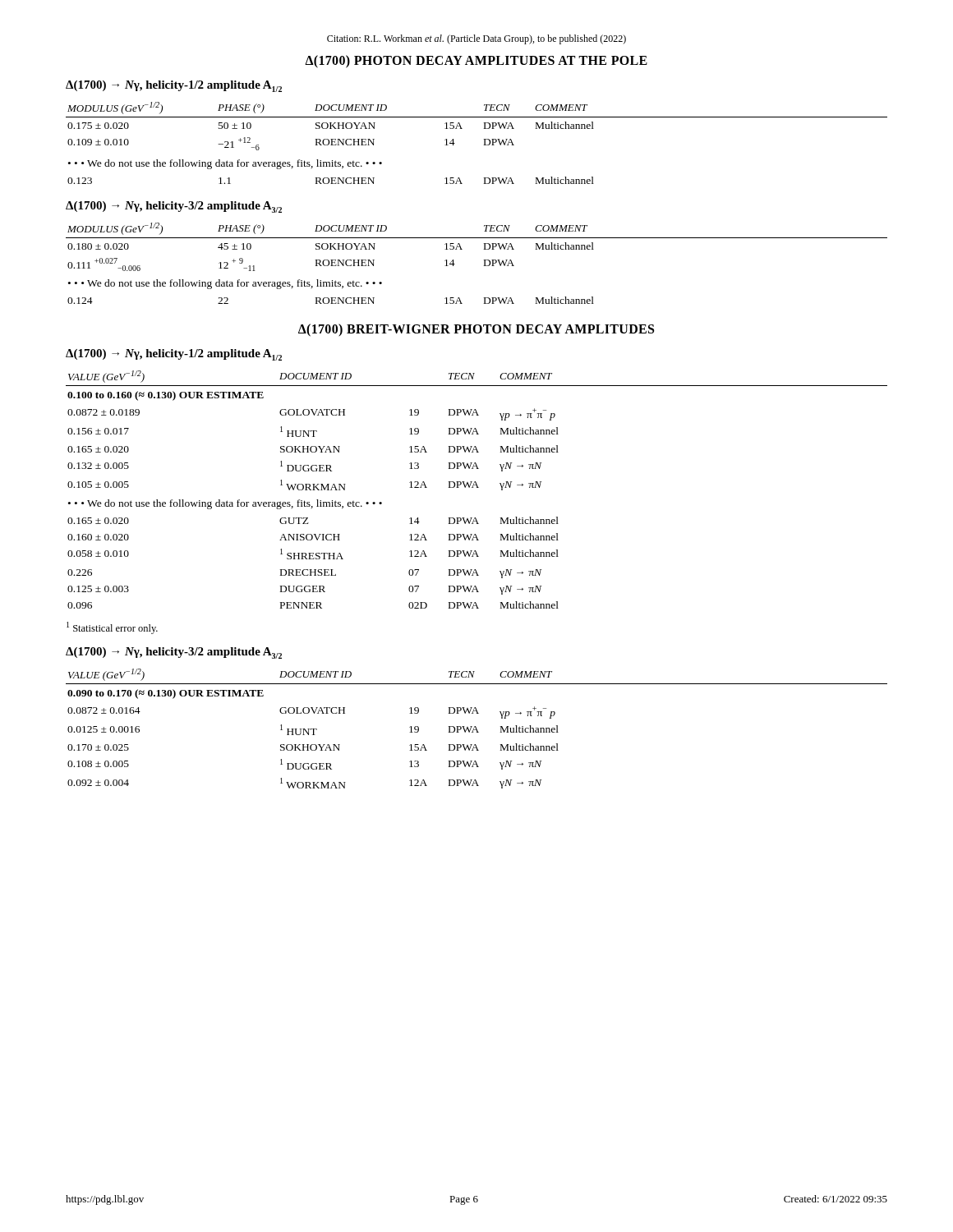Select the passage starting "Δ(1700) PHOTON DECAY AMPLITUDES AT THE POLE"
This screenshot has height=1232, width=953.
pos(476,60)
